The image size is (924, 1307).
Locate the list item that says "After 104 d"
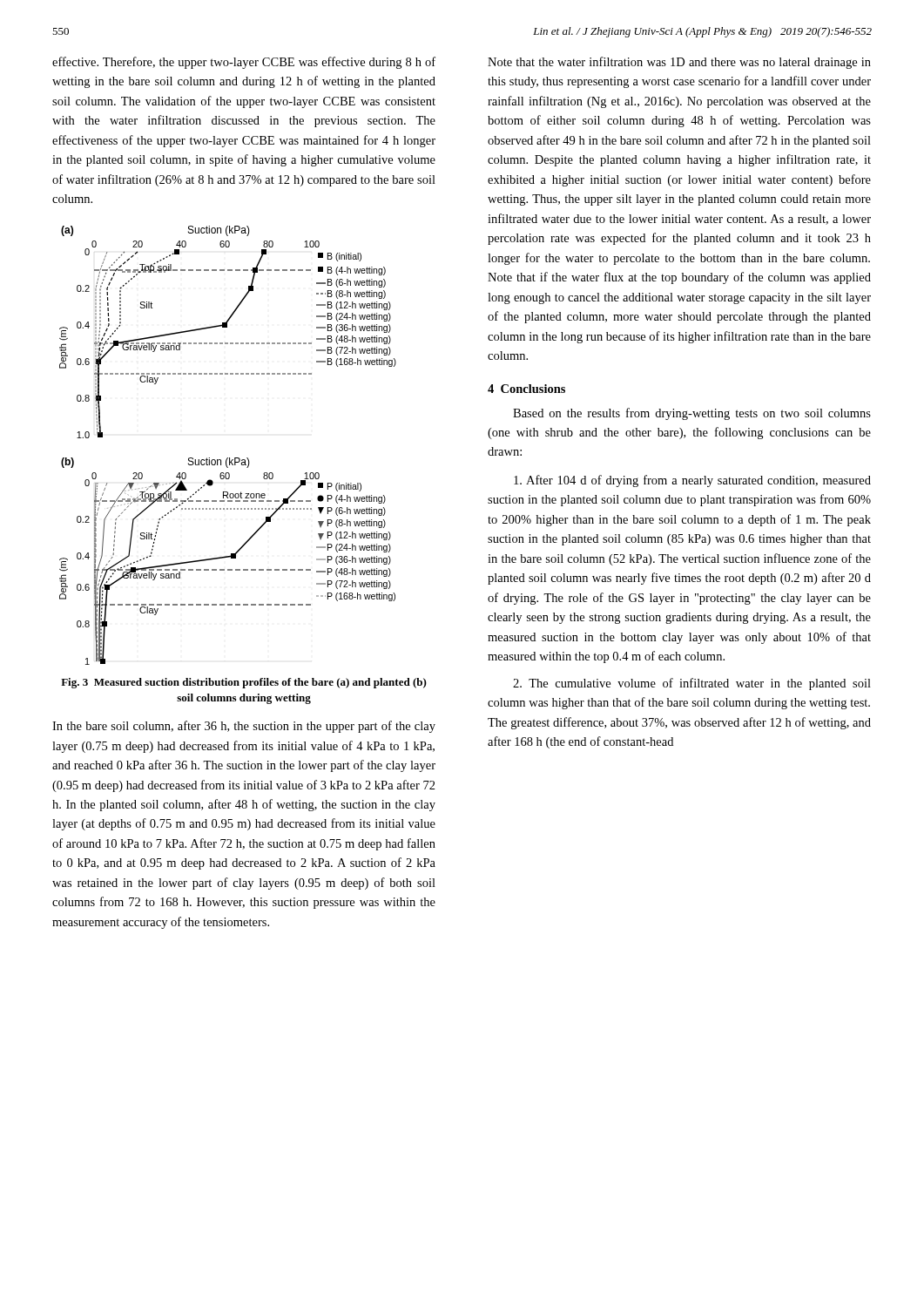[679, 568]
